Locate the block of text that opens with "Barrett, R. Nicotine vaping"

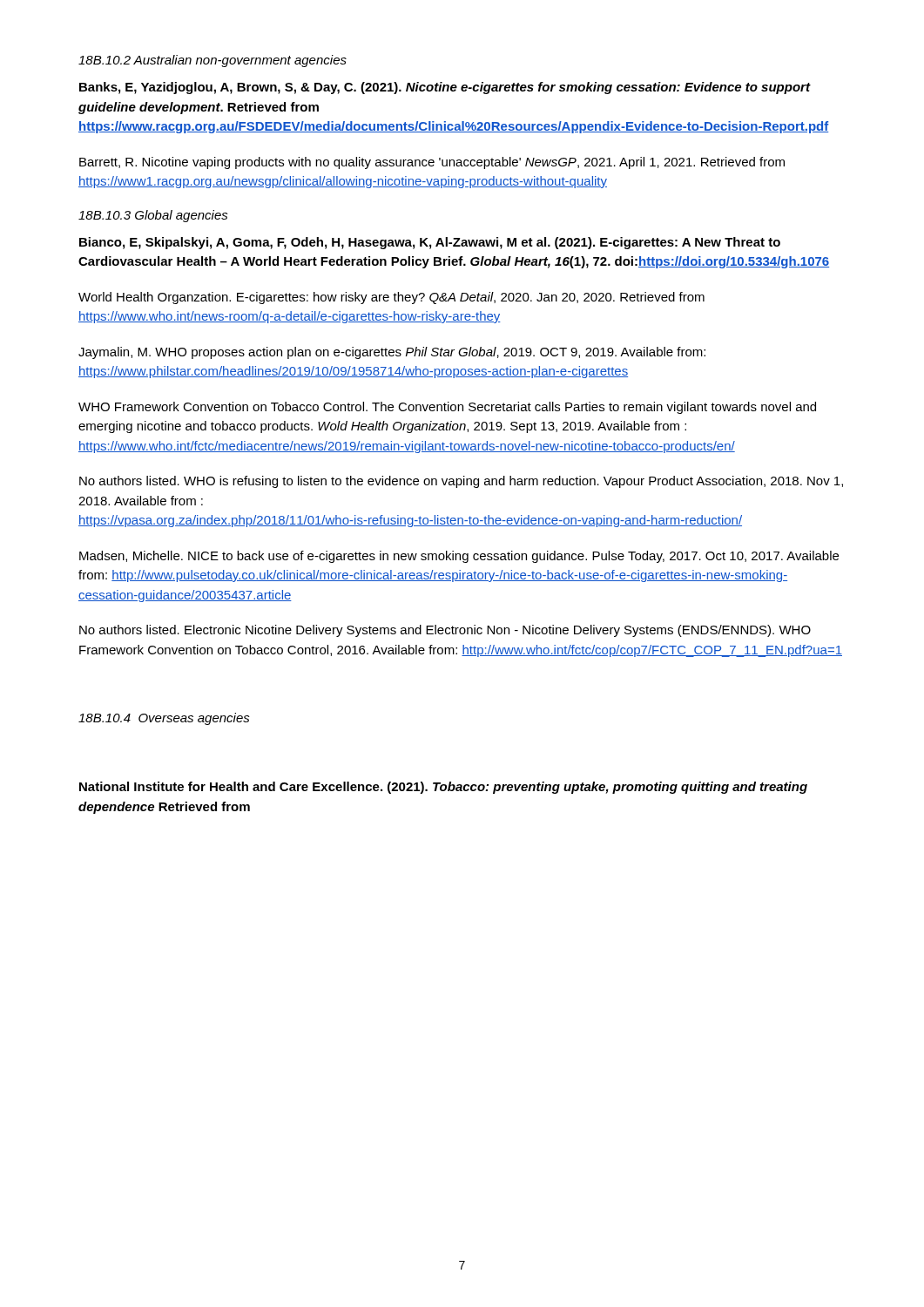point(432,171)
